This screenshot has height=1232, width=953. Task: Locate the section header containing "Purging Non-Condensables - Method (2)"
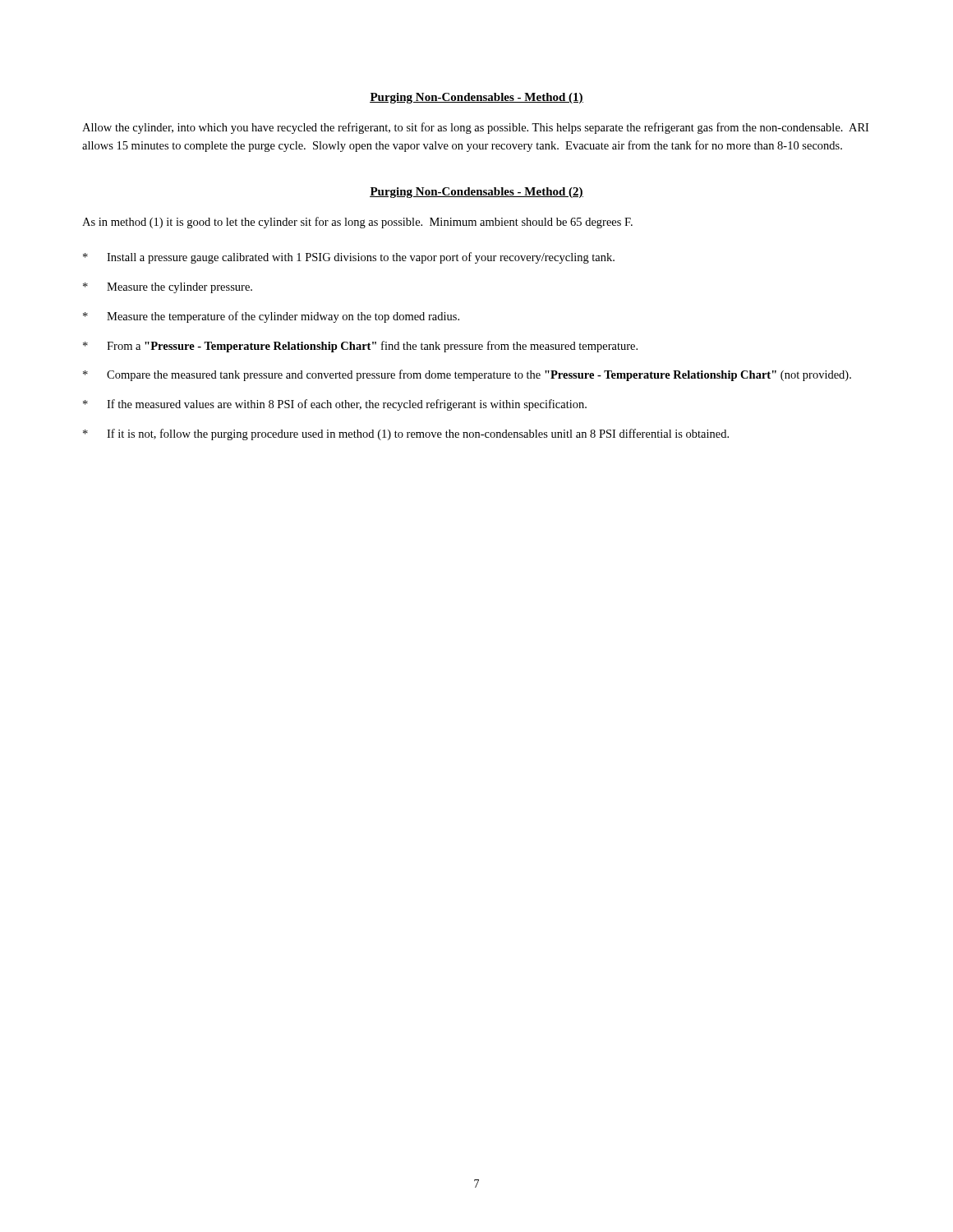point(476,191)
